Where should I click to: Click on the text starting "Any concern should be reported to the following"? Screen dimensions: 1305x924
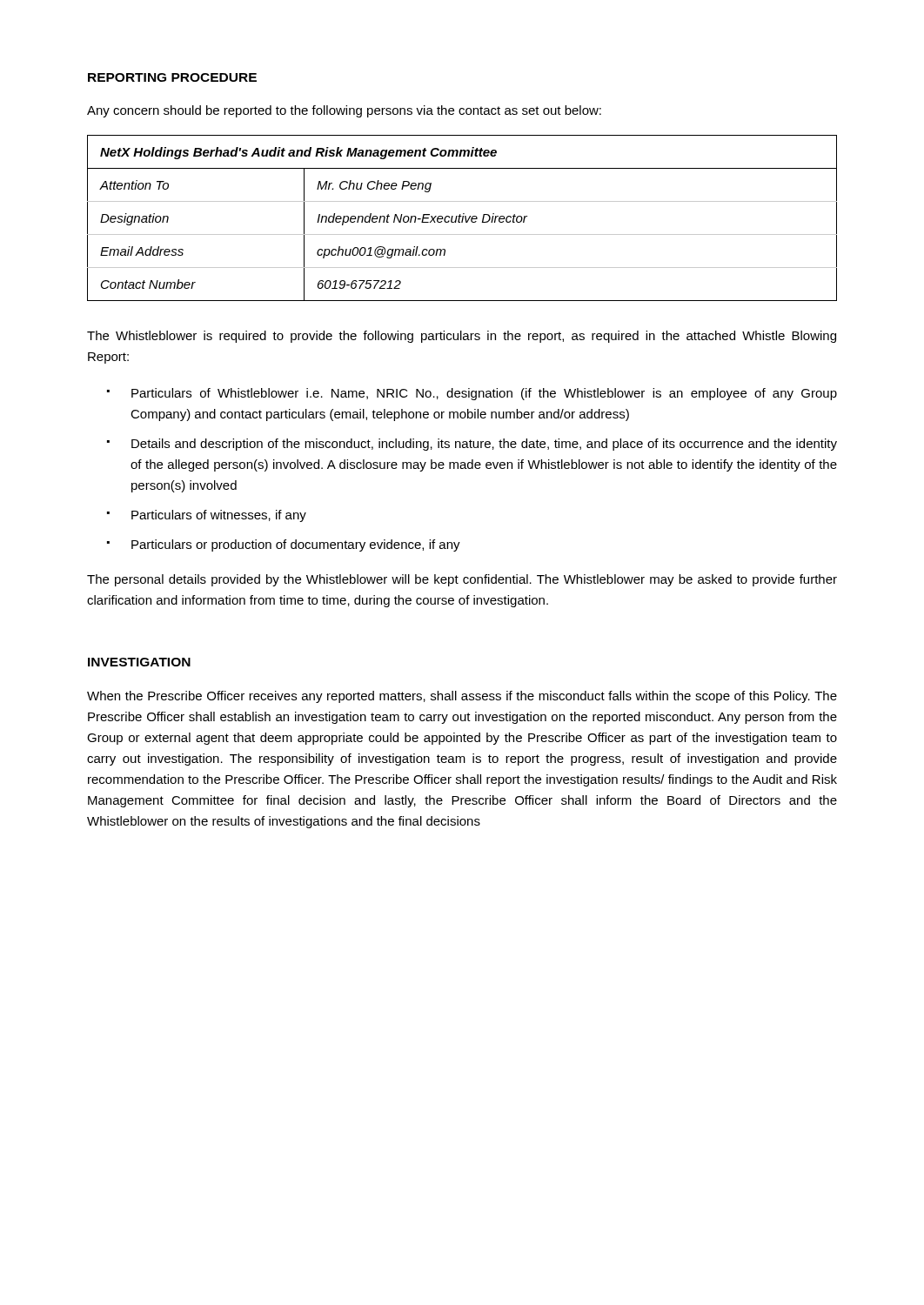tap(345, 110)
